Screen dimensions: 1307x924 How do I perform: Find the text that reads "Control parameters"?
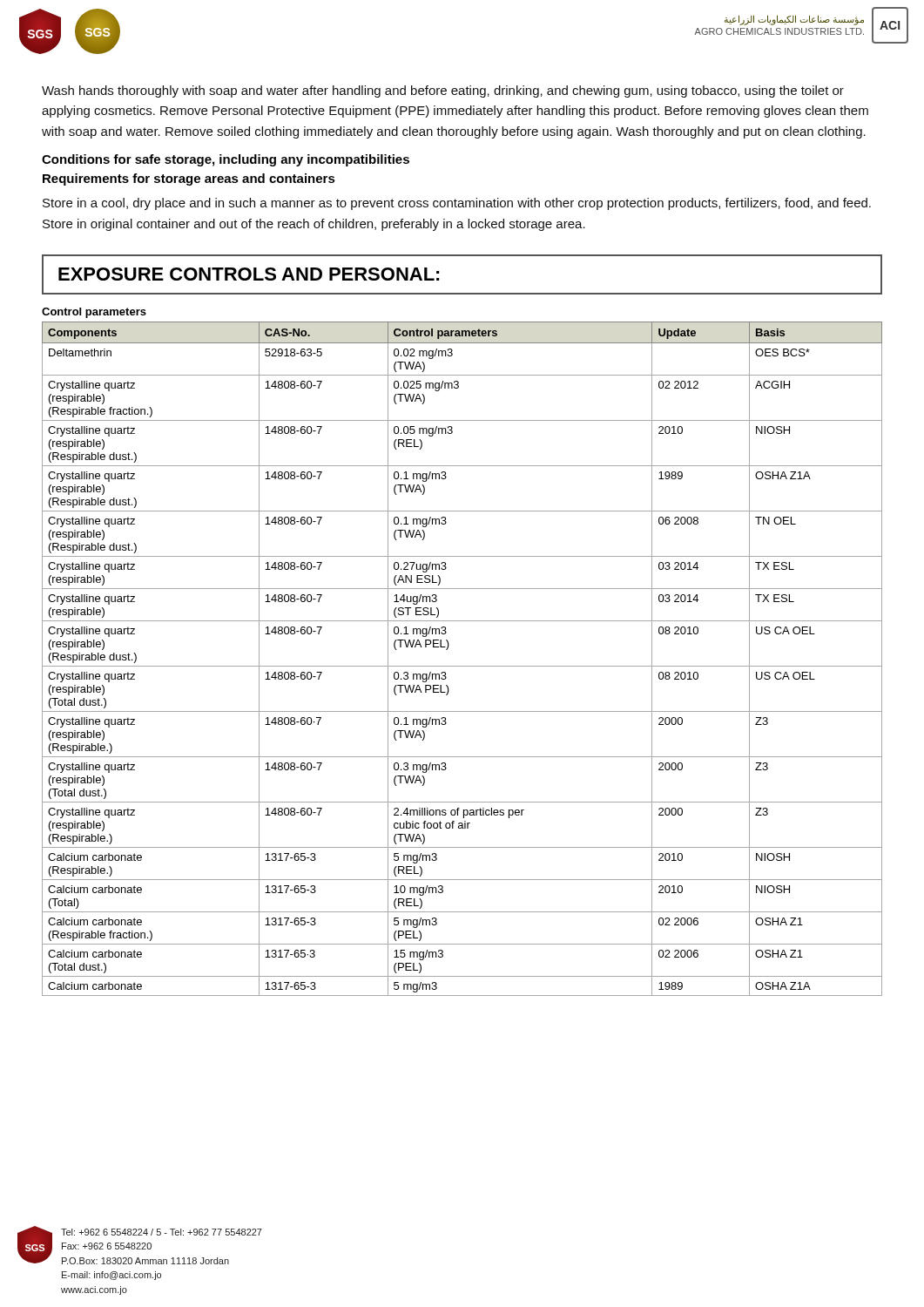point(94,311)
